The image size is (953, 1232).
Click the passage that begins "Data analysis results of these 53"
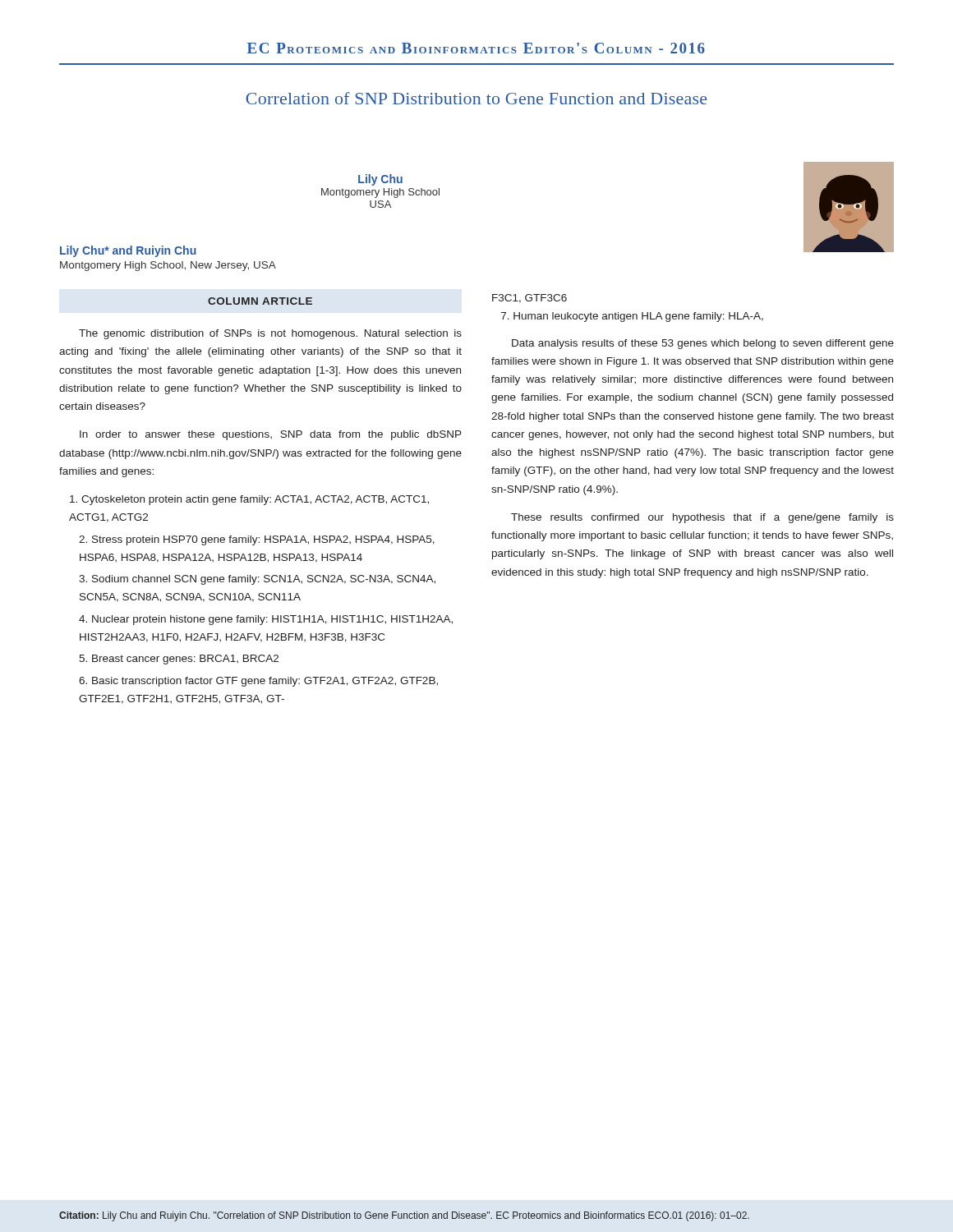coord(693,416)
